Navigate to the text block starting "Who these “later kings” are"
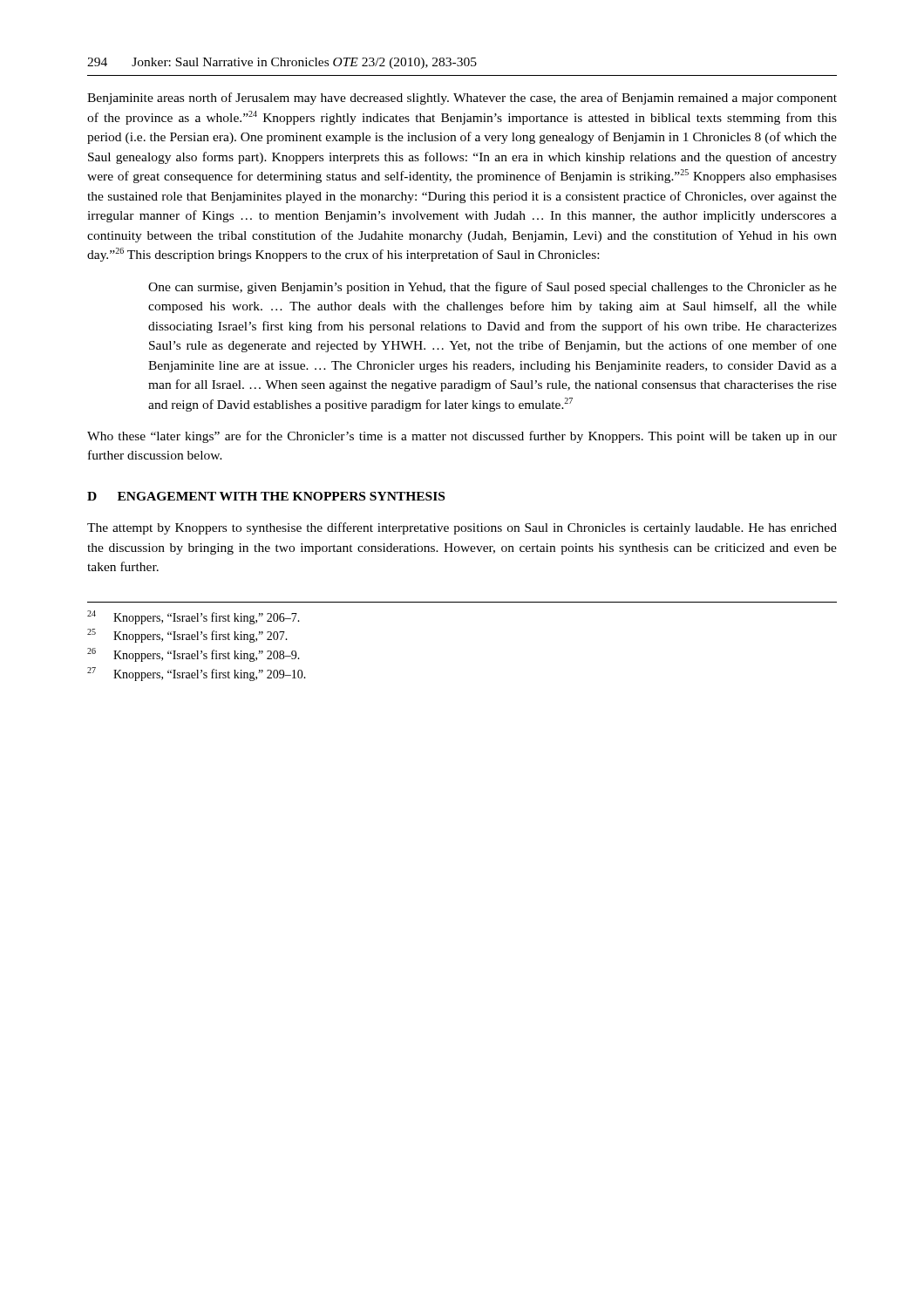 pyautogui.click(x=462, y=445)
